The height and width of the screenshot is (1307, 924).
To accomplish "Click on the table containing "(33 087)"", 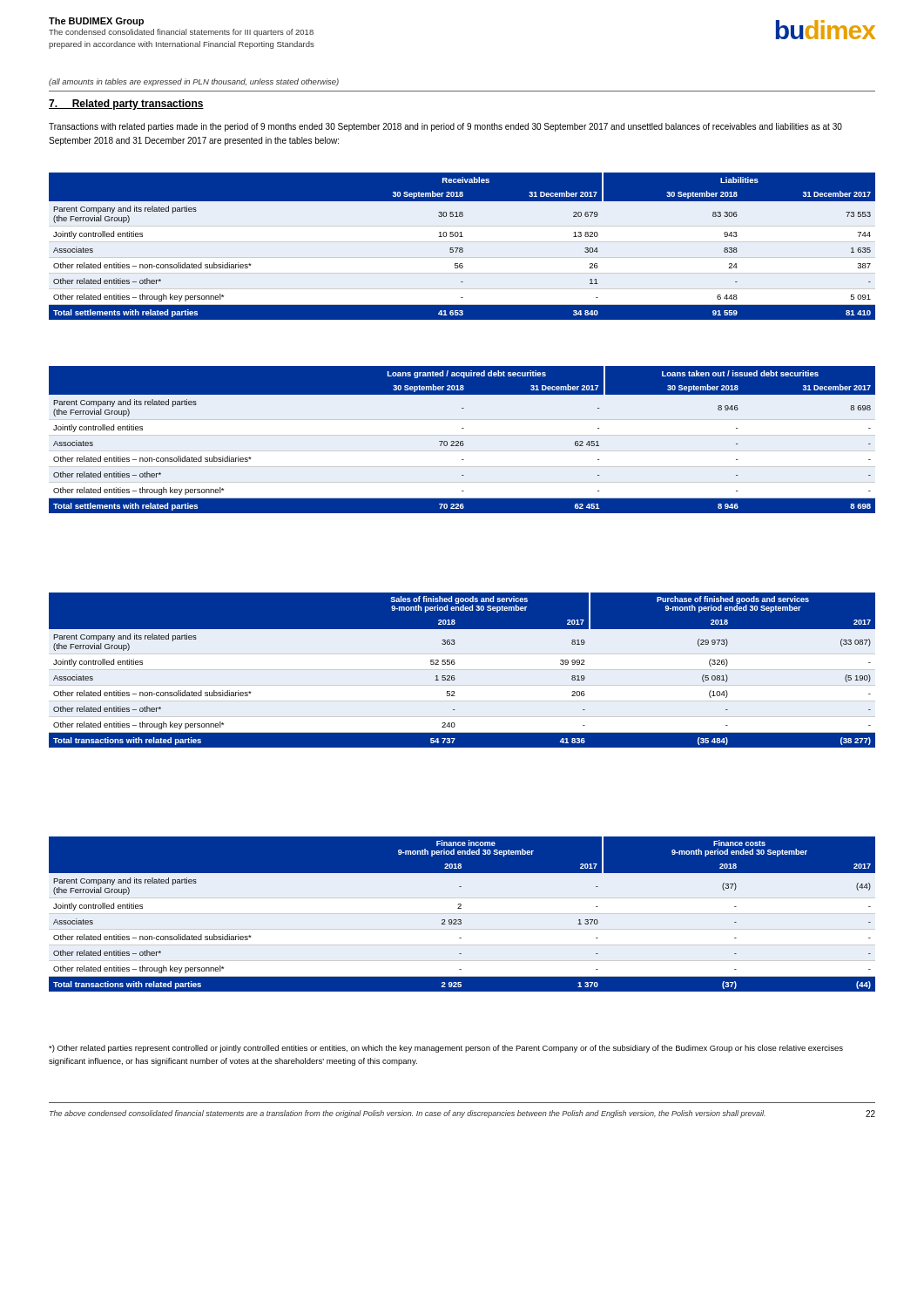I will [462, 670].
